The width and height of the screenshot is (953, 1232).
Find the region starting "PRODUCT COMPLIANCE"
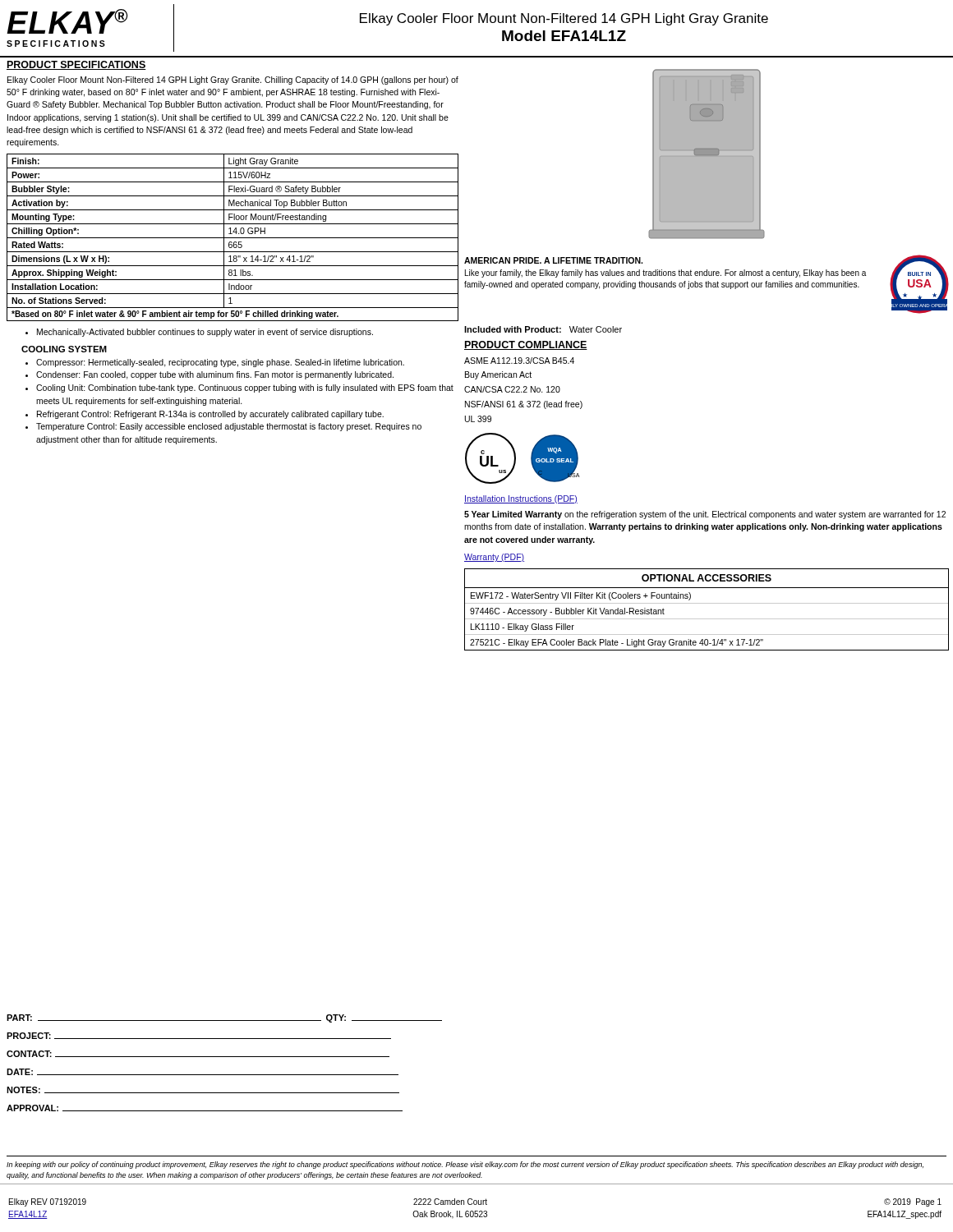[x=526, y=345]
